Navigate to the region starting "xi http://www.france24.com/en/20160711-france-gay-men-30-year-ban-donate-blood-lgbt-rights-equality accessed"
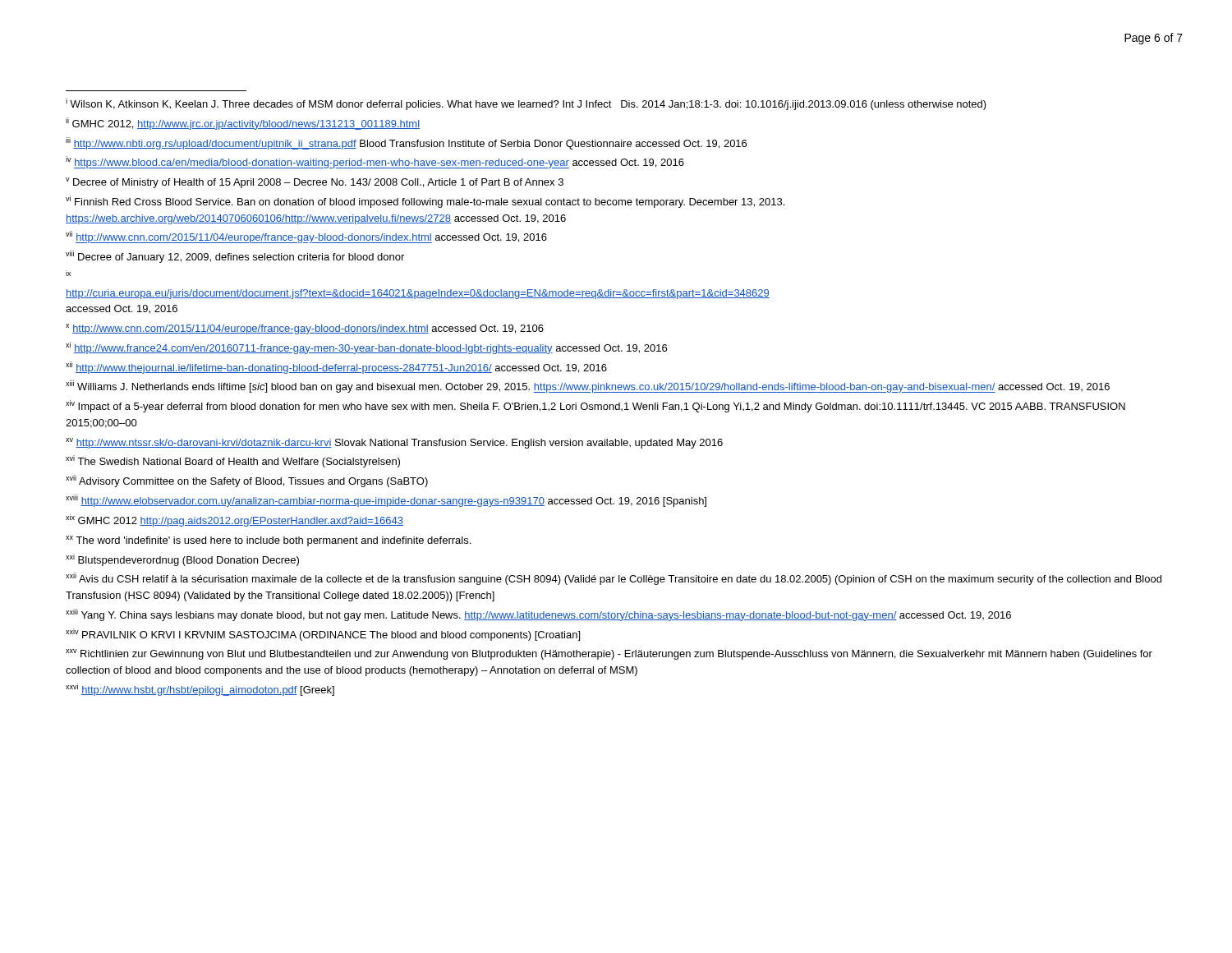This screenshot has height=953, width=1232. 367,347
